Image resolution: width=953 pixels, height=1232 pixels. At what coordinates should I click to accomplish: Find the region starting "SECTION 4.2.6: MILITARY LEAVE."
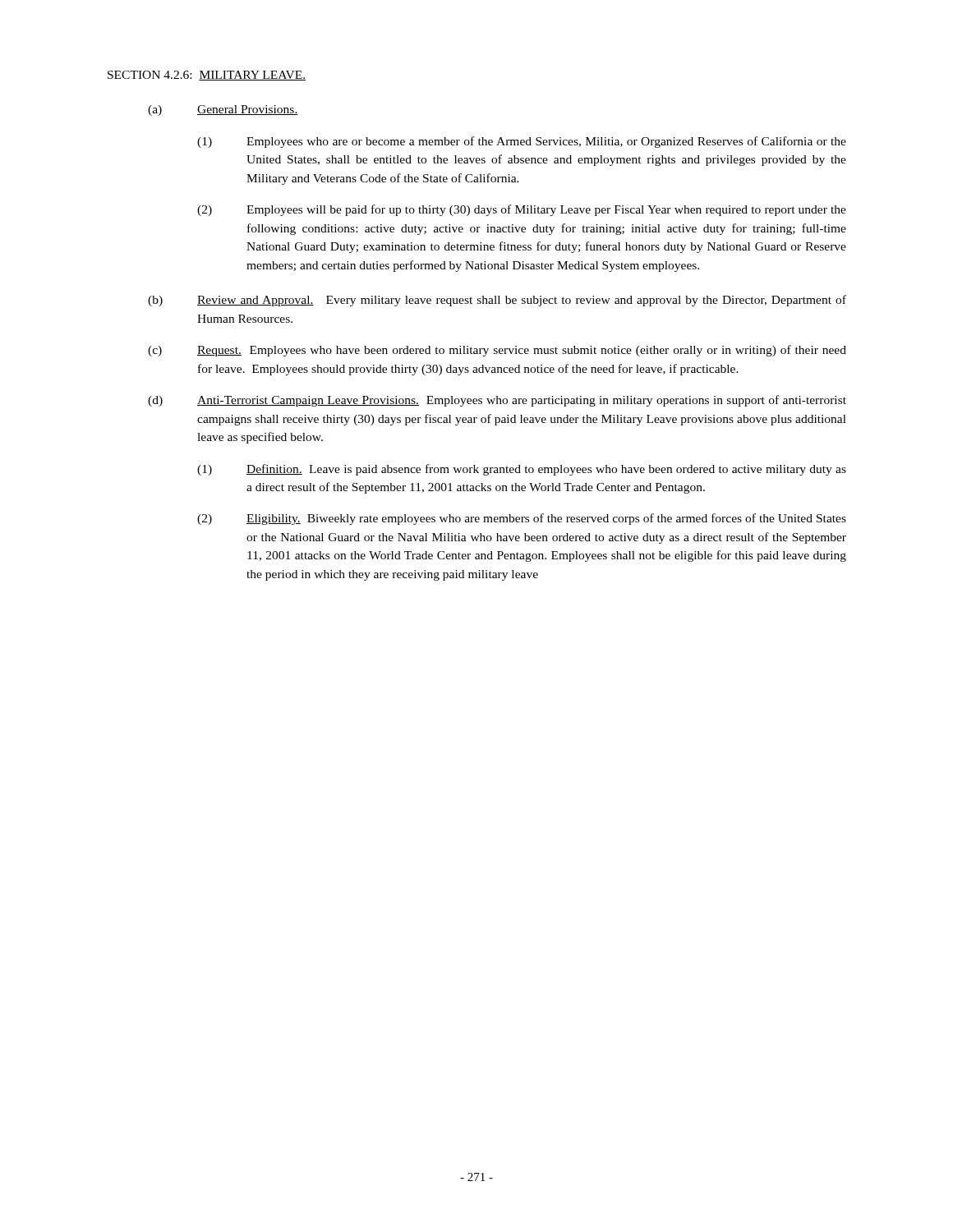tap(206, 74)
